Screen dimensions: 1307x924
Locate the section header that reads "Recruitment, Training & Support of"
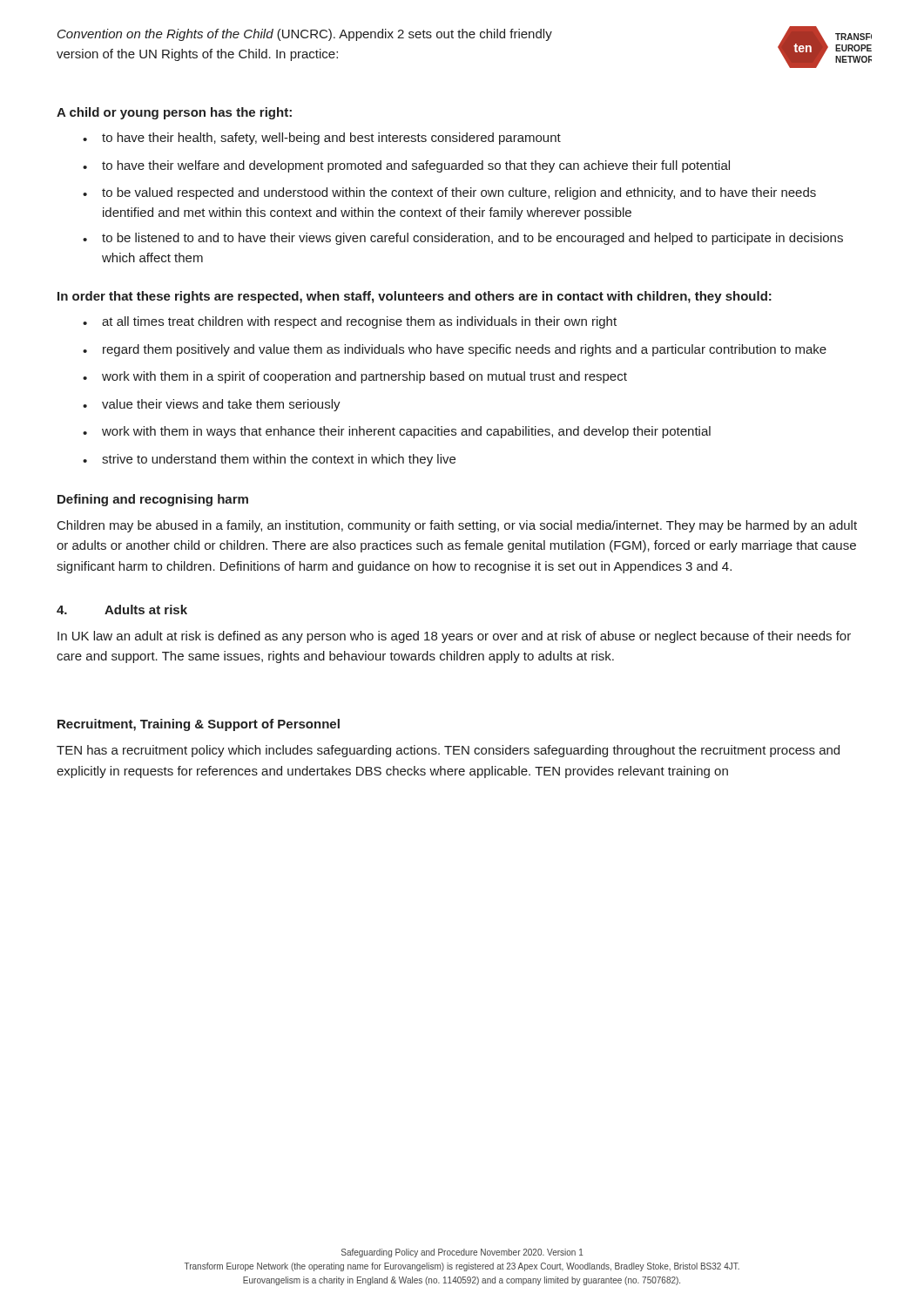tap(199, 724)
